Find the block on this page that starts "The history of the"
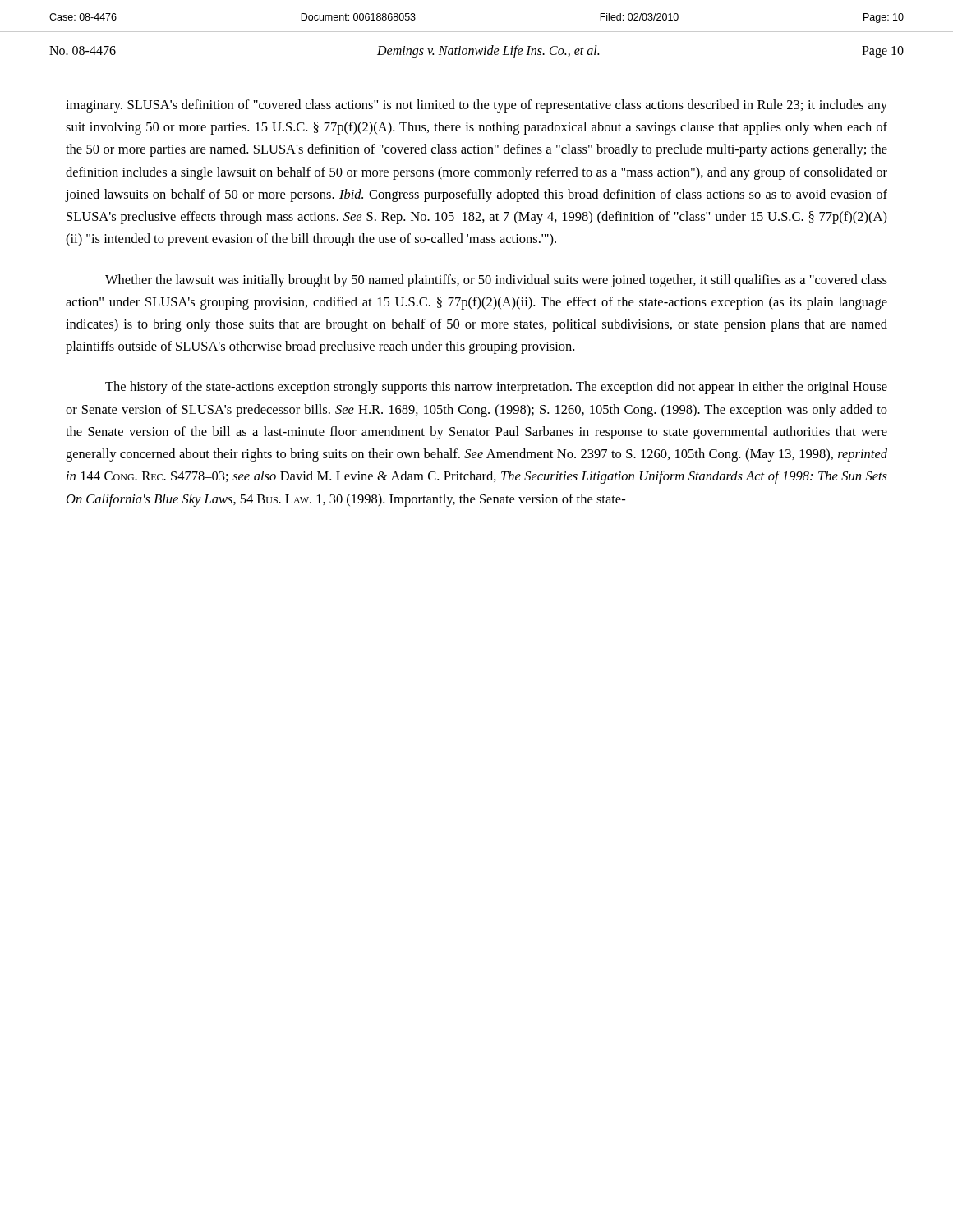This screenshot has height=1232, width=953. (476, 443)
